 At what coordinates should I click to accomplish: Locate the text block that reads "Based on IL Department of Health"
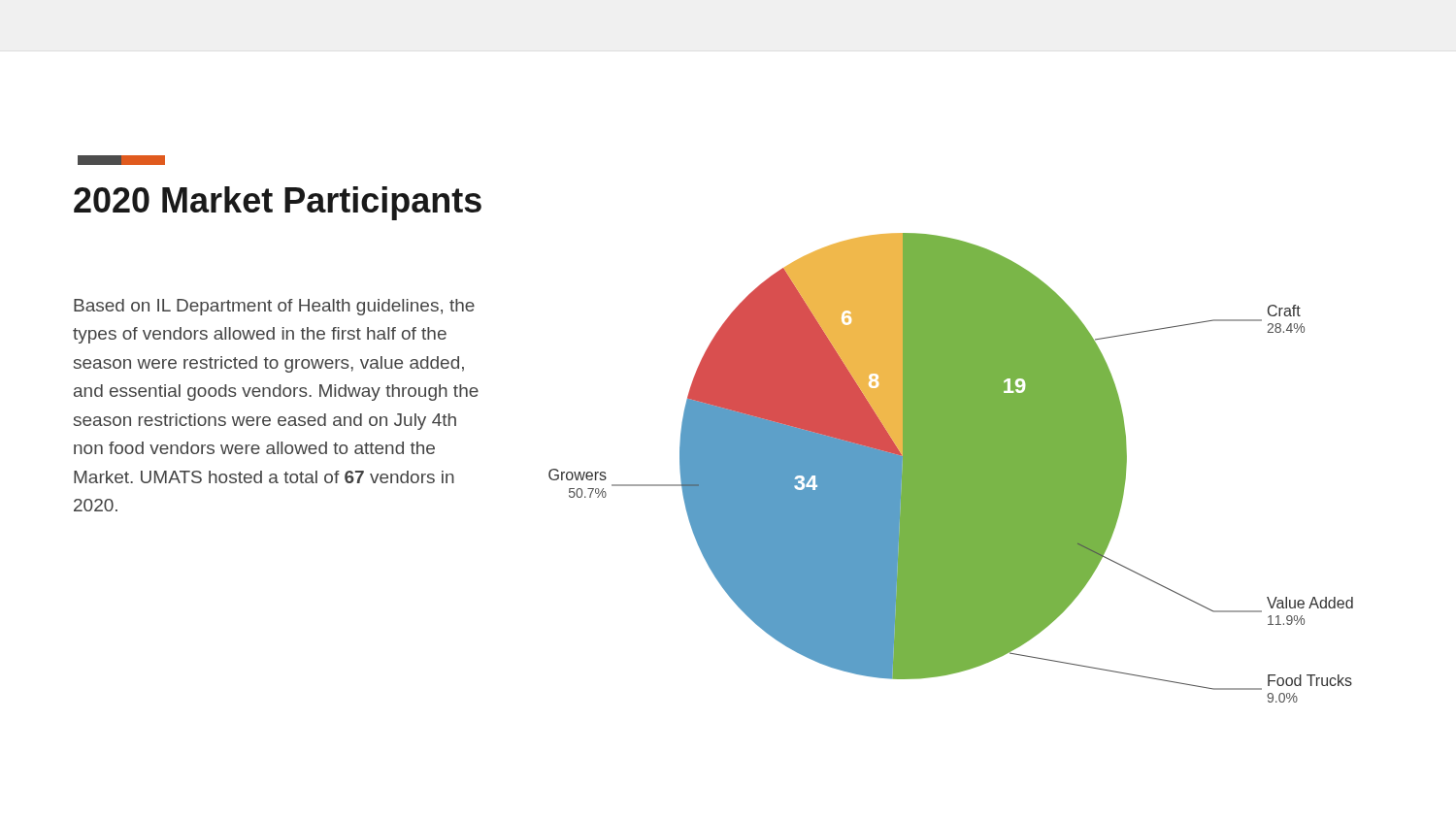click(276, 405)
